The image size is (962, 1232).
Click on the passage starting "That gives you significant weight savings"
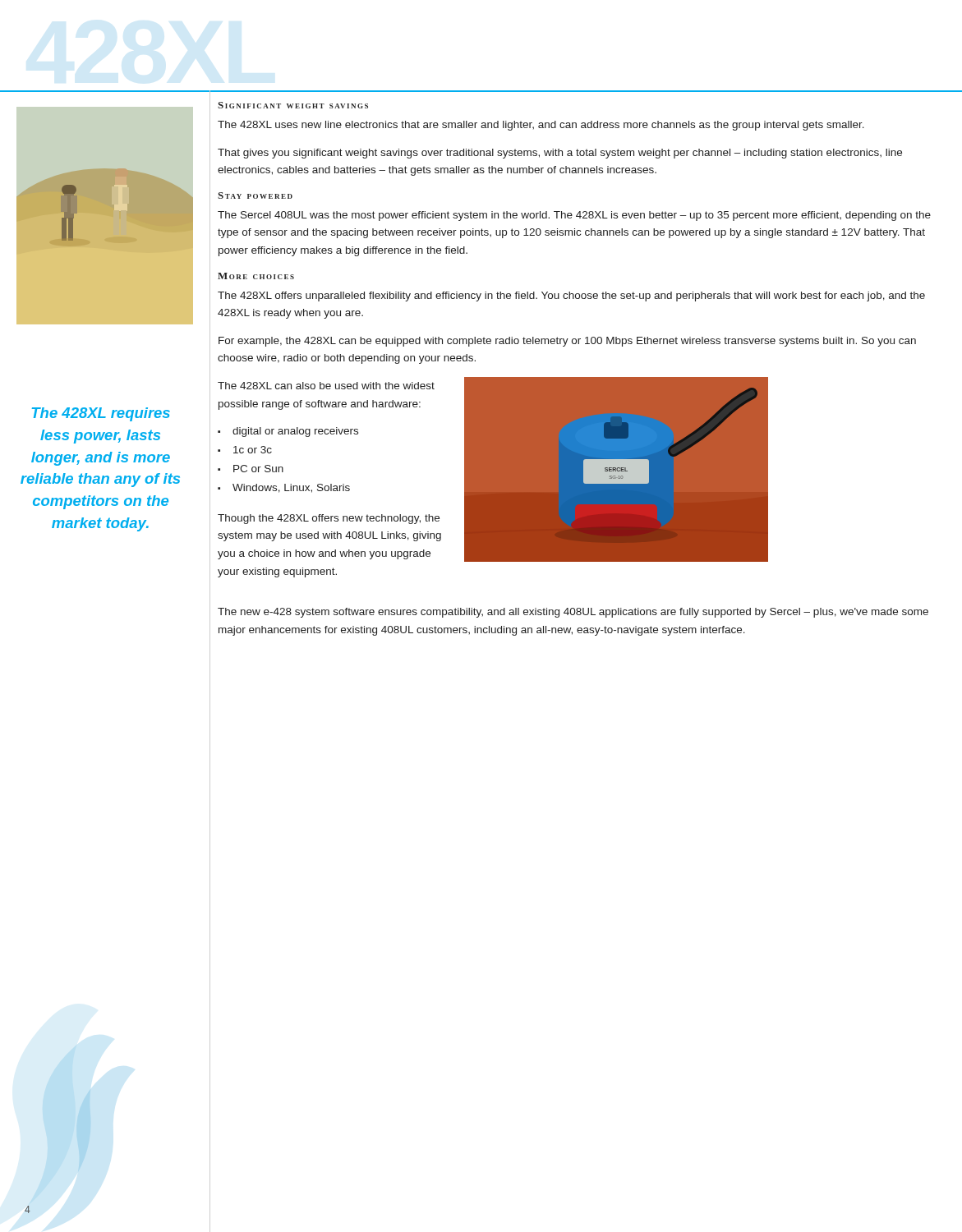click(x=560, y=161)
